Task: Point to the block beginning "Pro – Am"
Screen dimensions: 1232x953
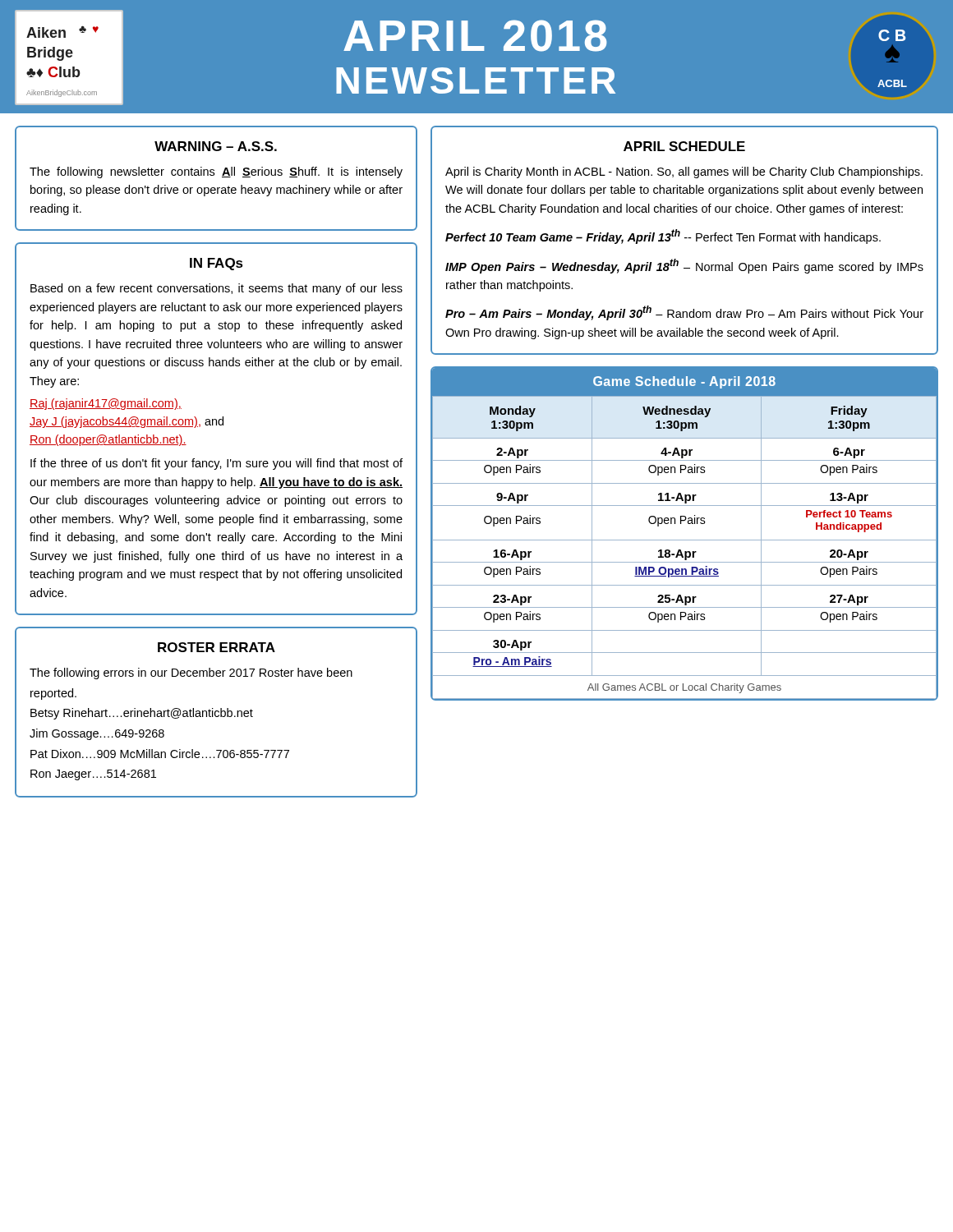Action: tap(684, 322)
